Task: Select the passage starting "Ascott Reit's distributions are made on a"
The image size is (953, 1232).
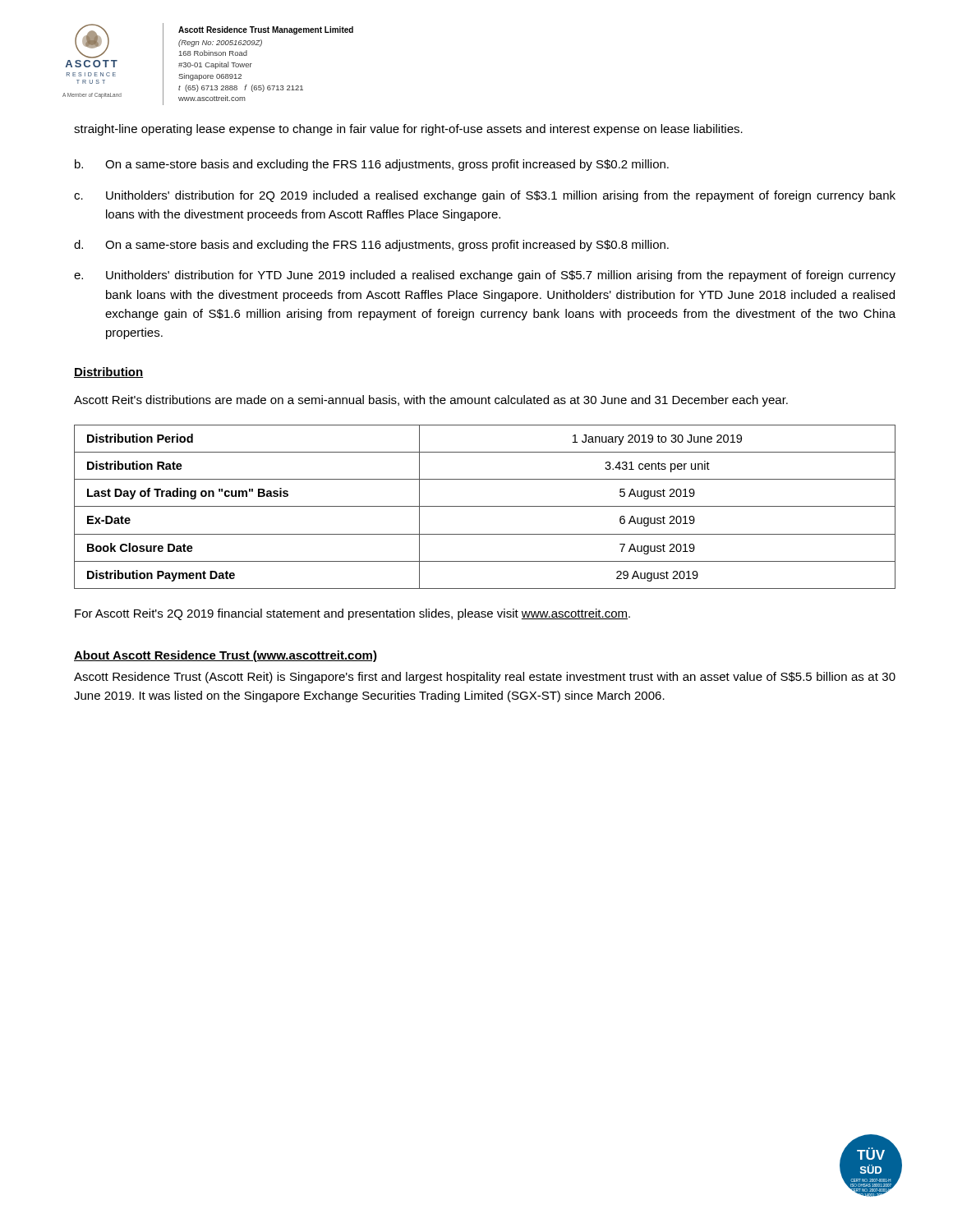Action: pos(431,400)
